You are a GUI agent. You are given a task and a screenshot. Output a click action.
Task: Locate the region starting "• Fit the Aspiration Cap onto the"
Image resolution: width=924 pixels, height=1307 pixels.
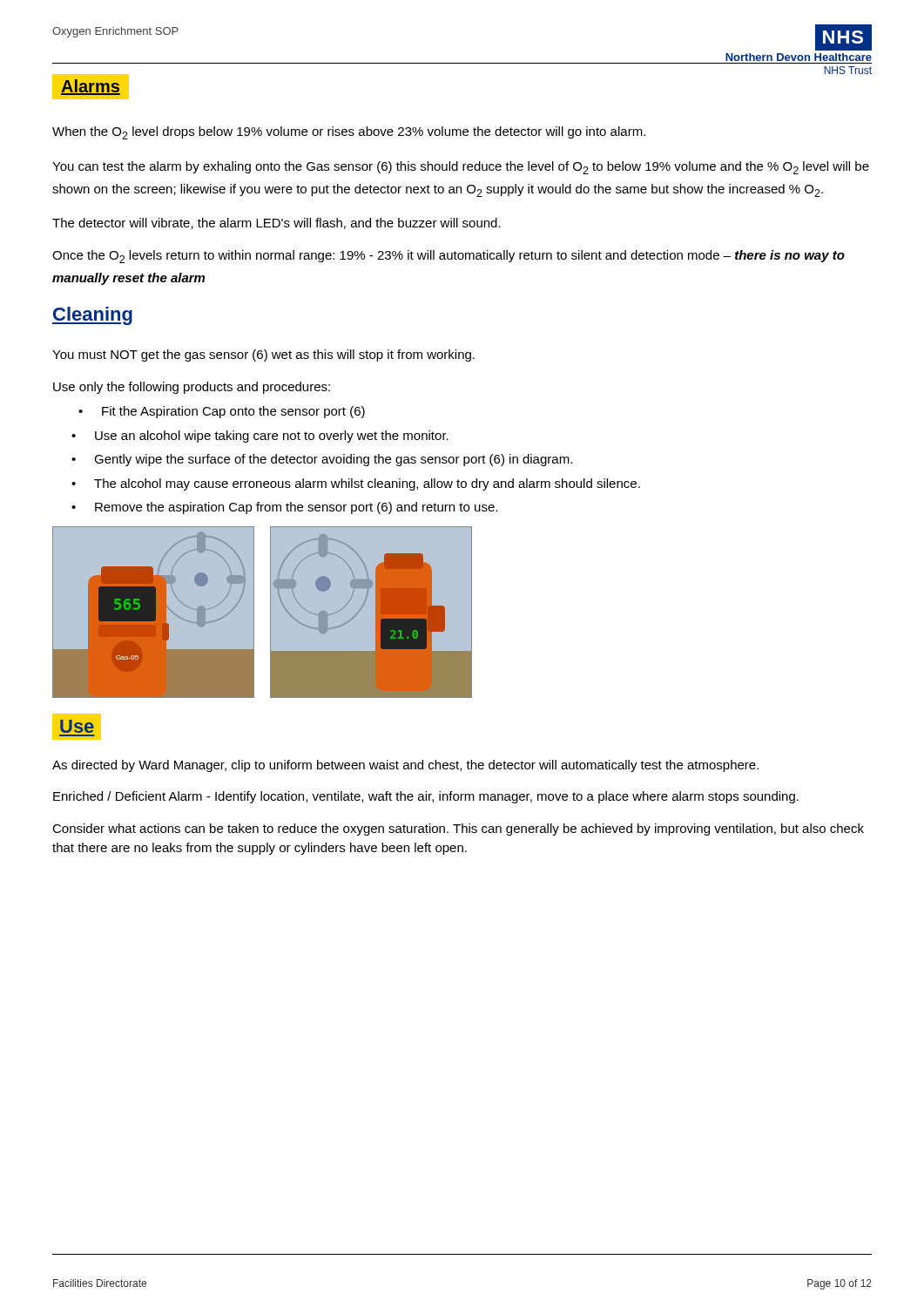click(222, 411)
